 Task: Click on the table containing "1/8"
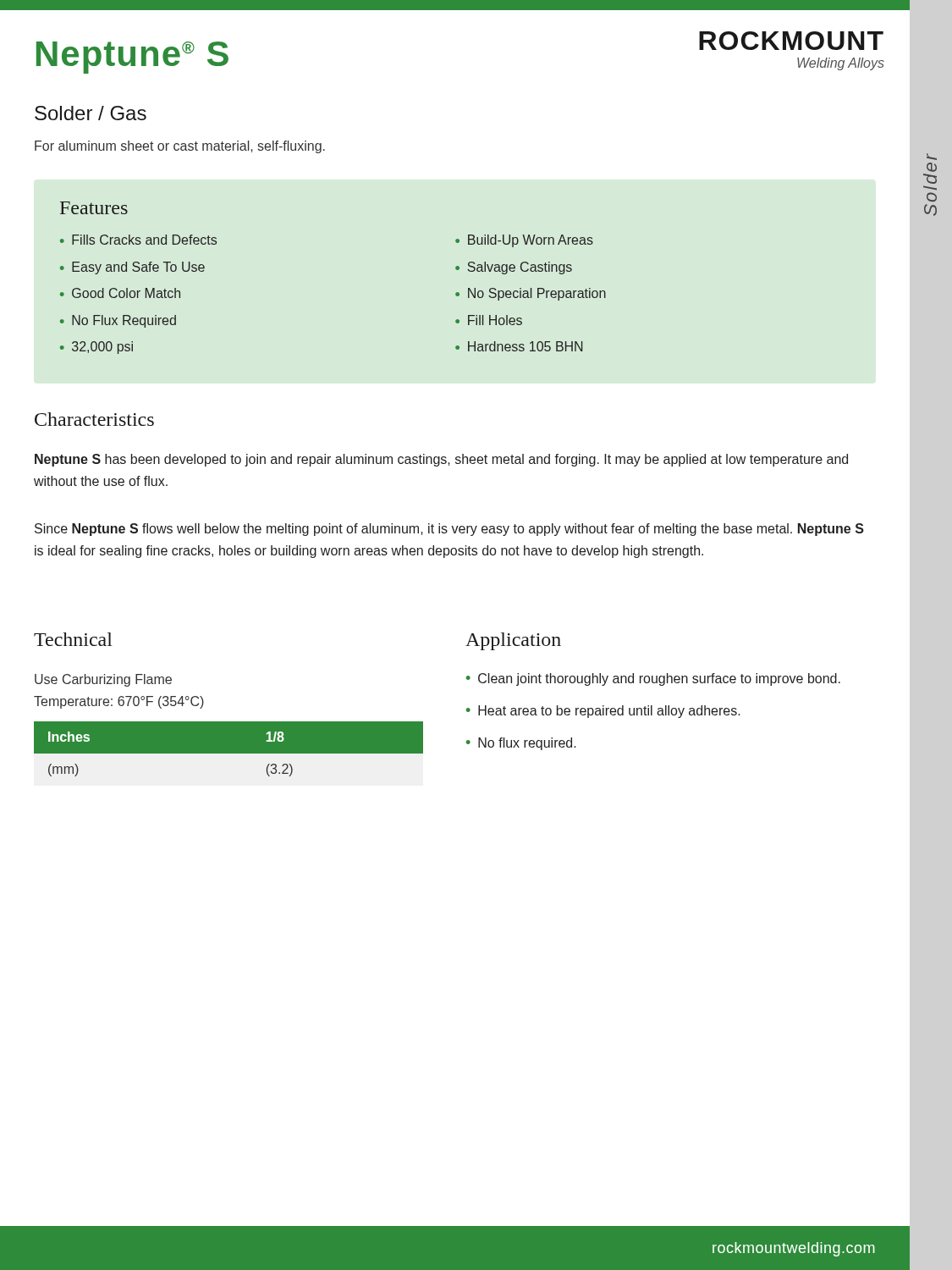click(x=228, y=754)
